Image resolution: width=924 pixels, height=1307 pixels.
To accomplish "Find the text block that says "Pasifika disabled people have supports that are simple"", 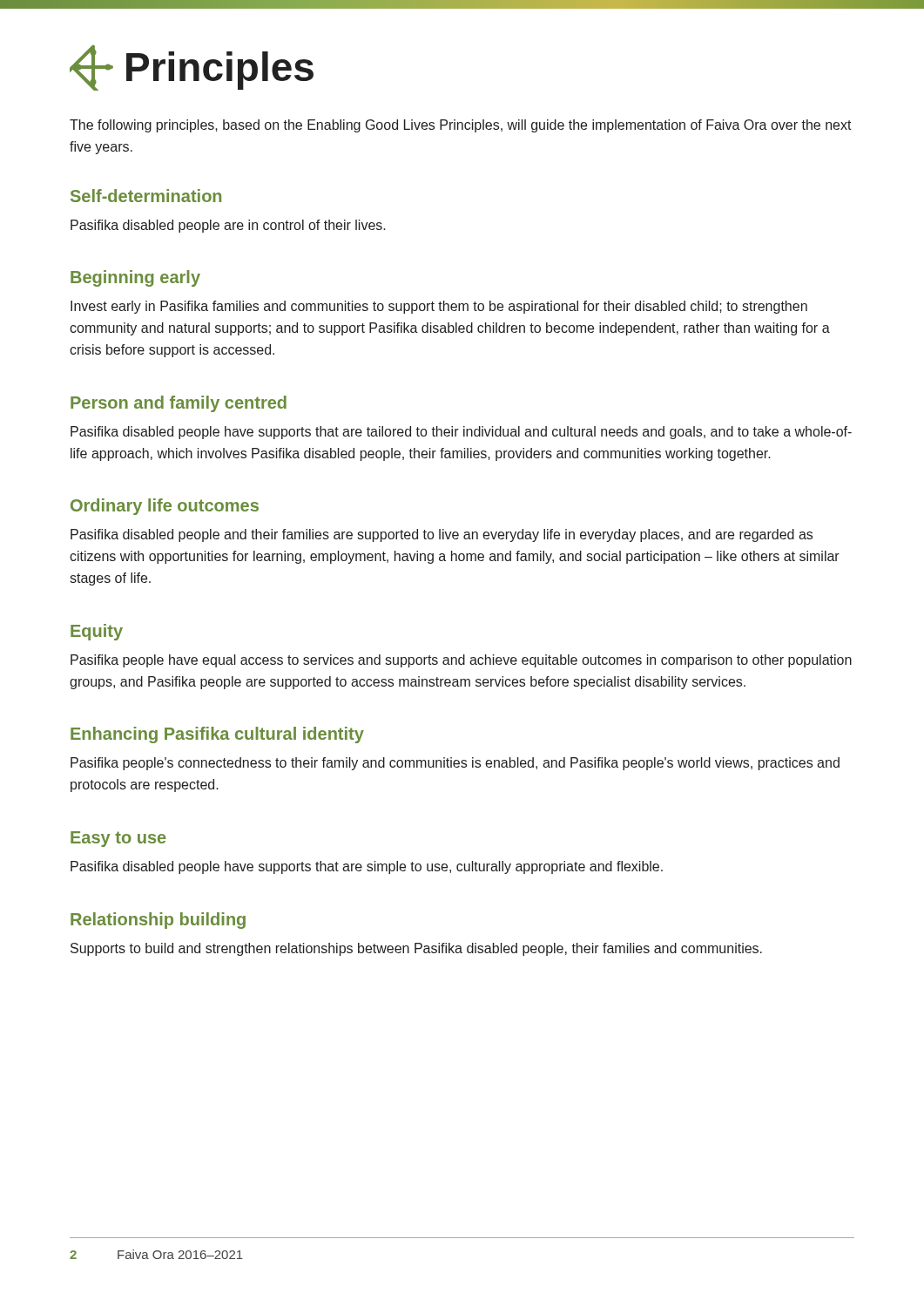I will [x=367, y=866].
